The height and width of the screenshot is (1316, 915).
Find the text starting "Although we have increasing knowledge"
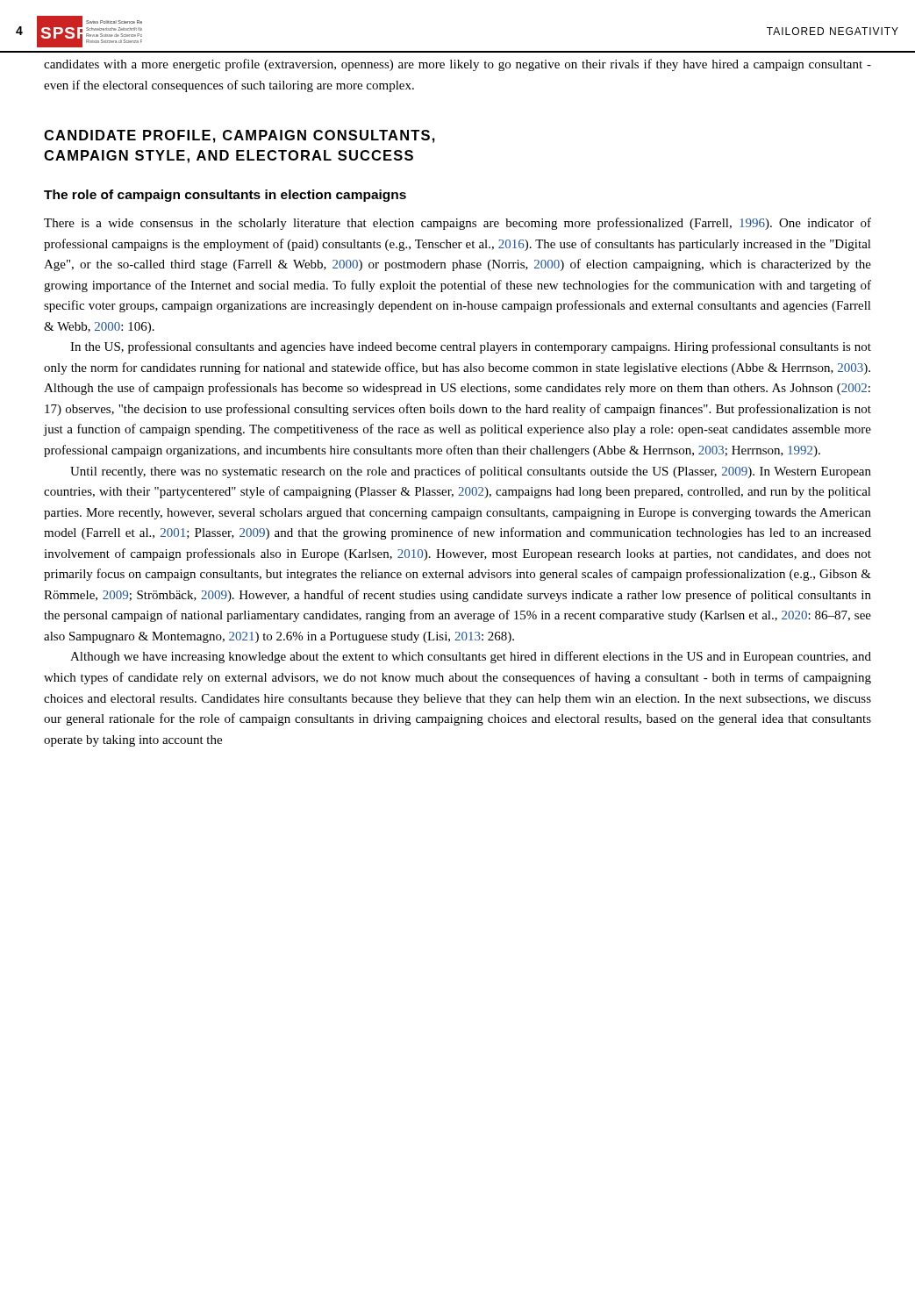point(458,699)
